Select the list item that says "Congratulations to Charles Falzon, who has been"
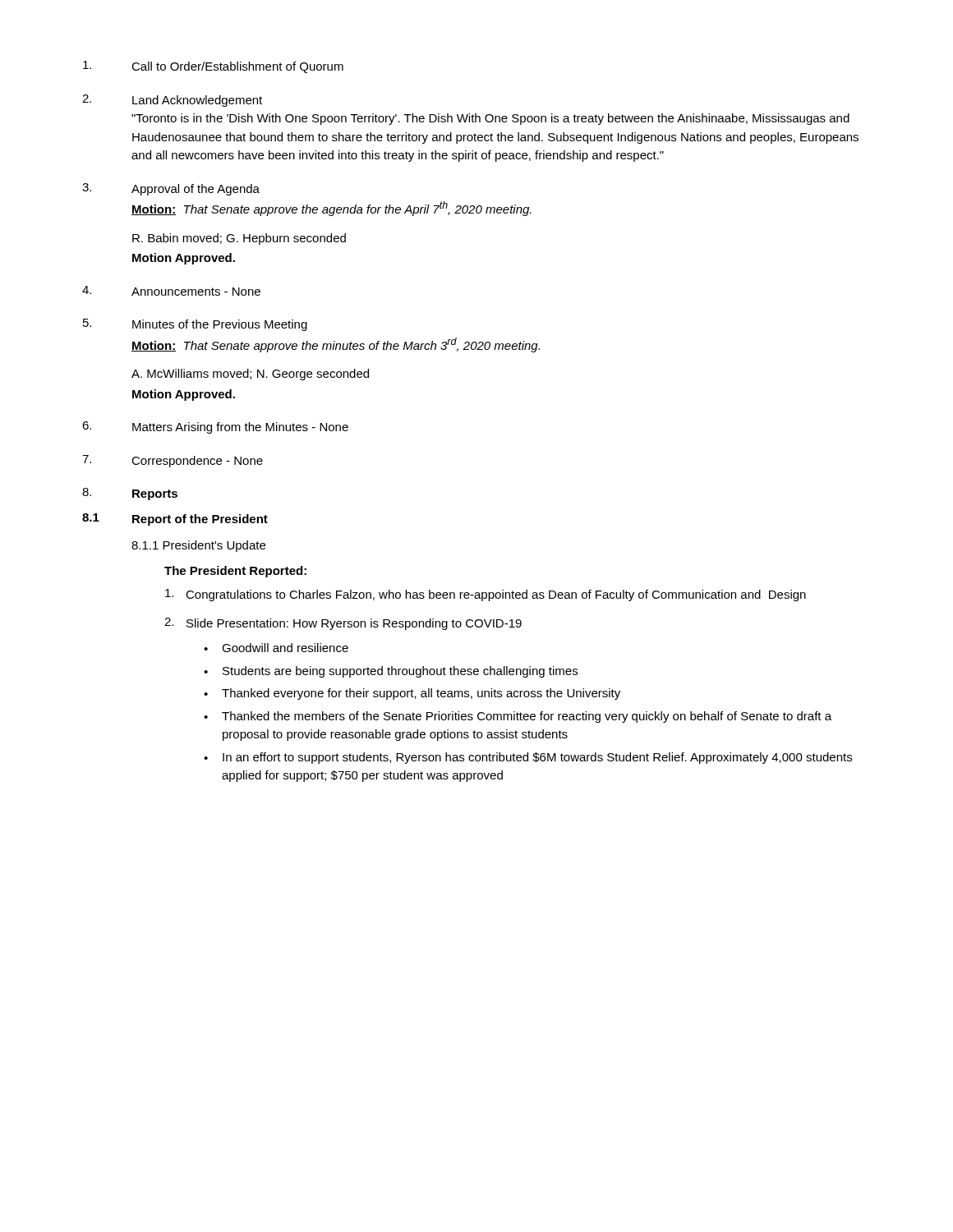The width and height of the screenshot is (953, 1232). [x=485, y=595]
